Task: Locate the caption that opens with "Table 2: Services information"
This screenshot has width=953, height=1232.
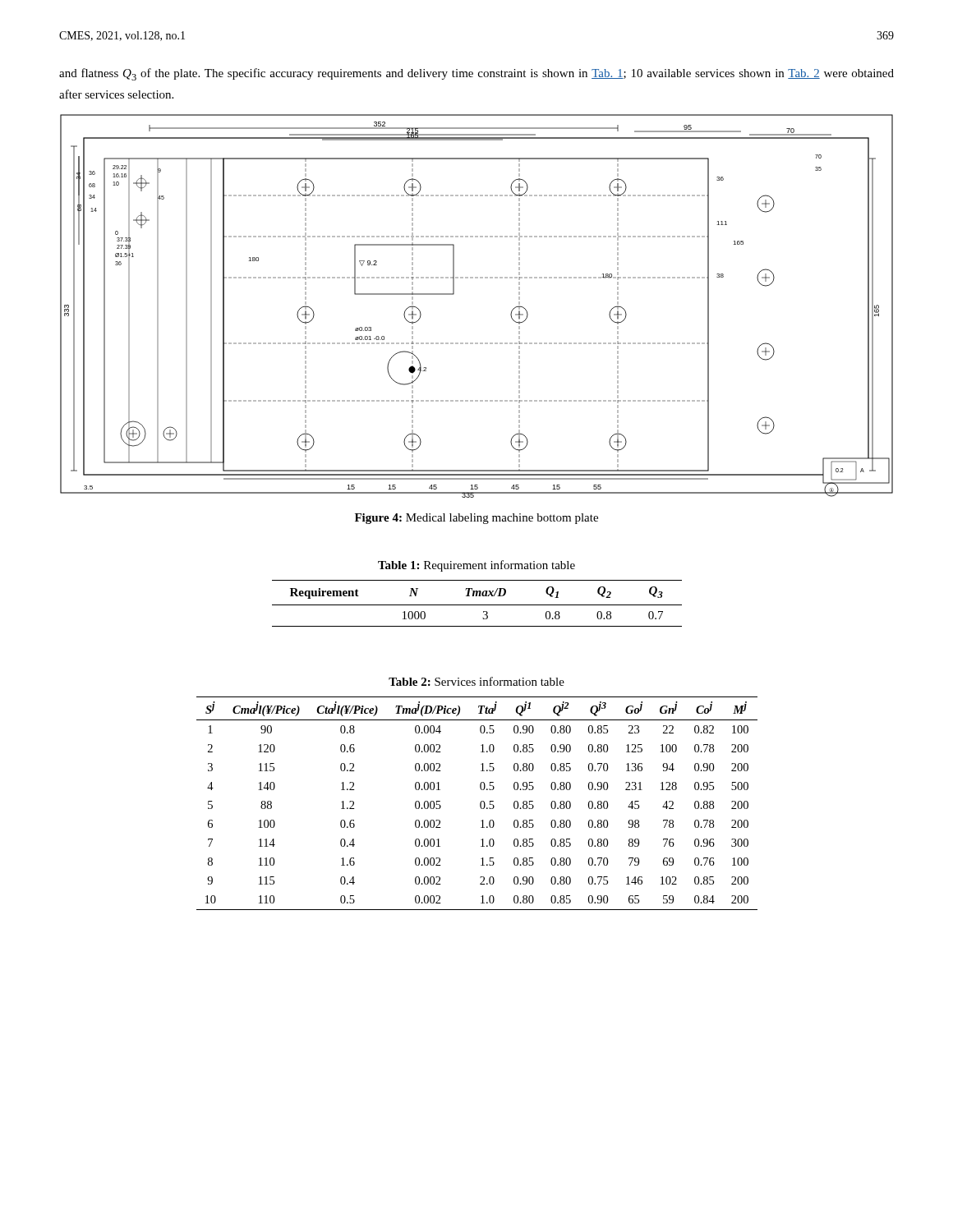Action: [476, 682]
